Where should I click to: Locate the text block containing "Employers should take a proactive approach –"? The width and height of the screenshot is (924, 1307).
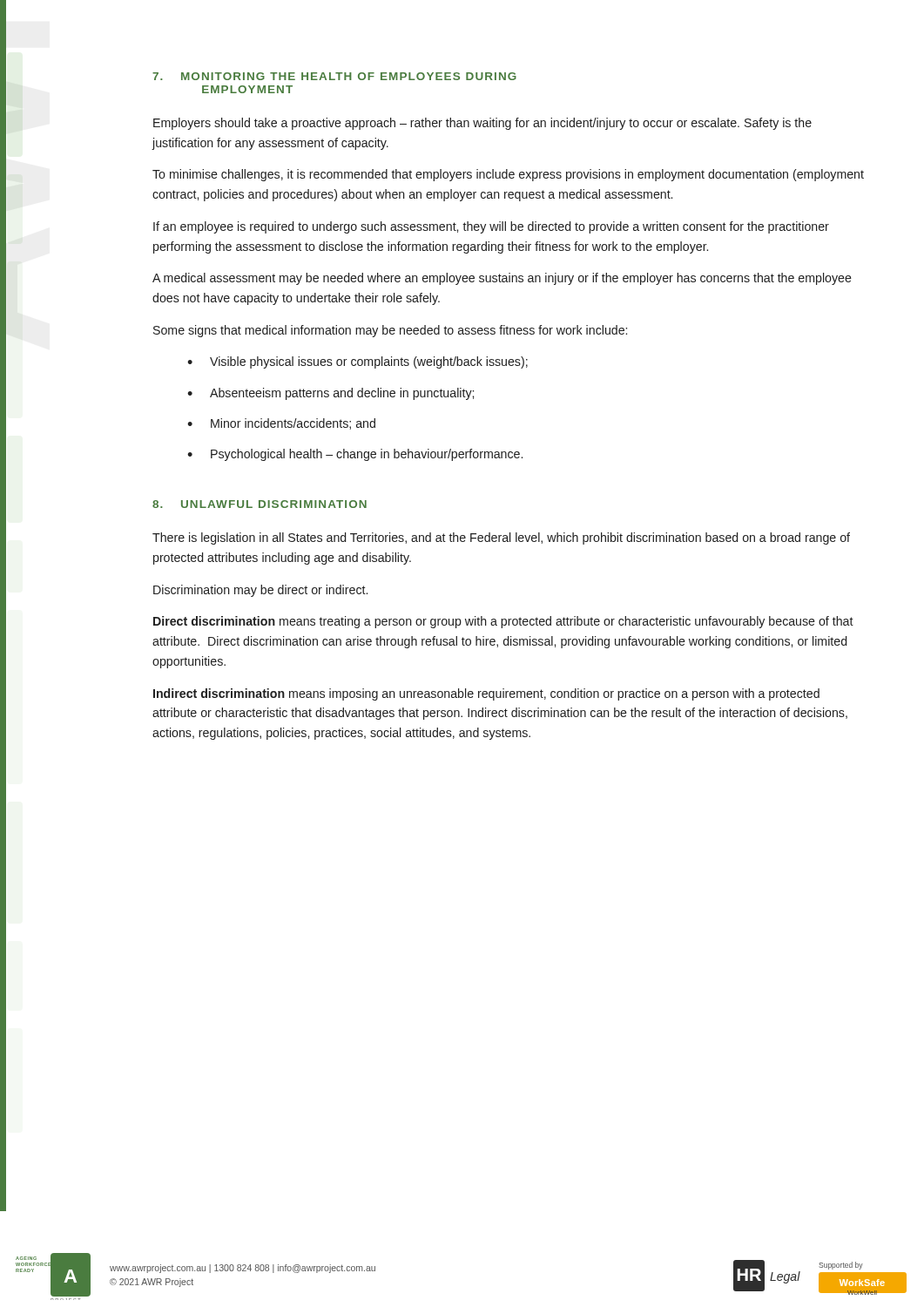(x=482, y=133)
